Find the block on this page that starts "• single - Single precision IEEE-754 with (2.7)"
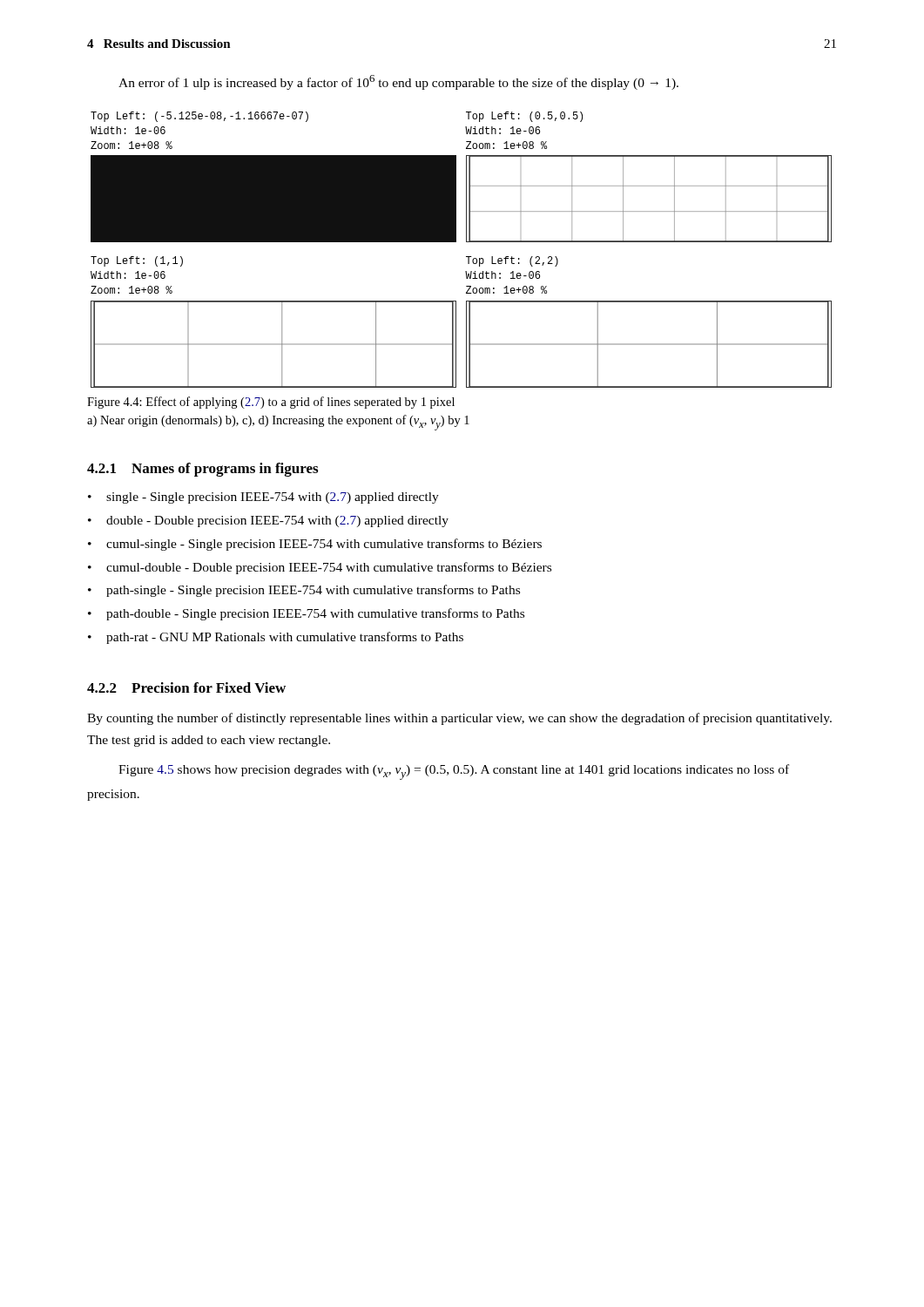The width and height of the screenshot is (924, 1307). click(263, 498)
